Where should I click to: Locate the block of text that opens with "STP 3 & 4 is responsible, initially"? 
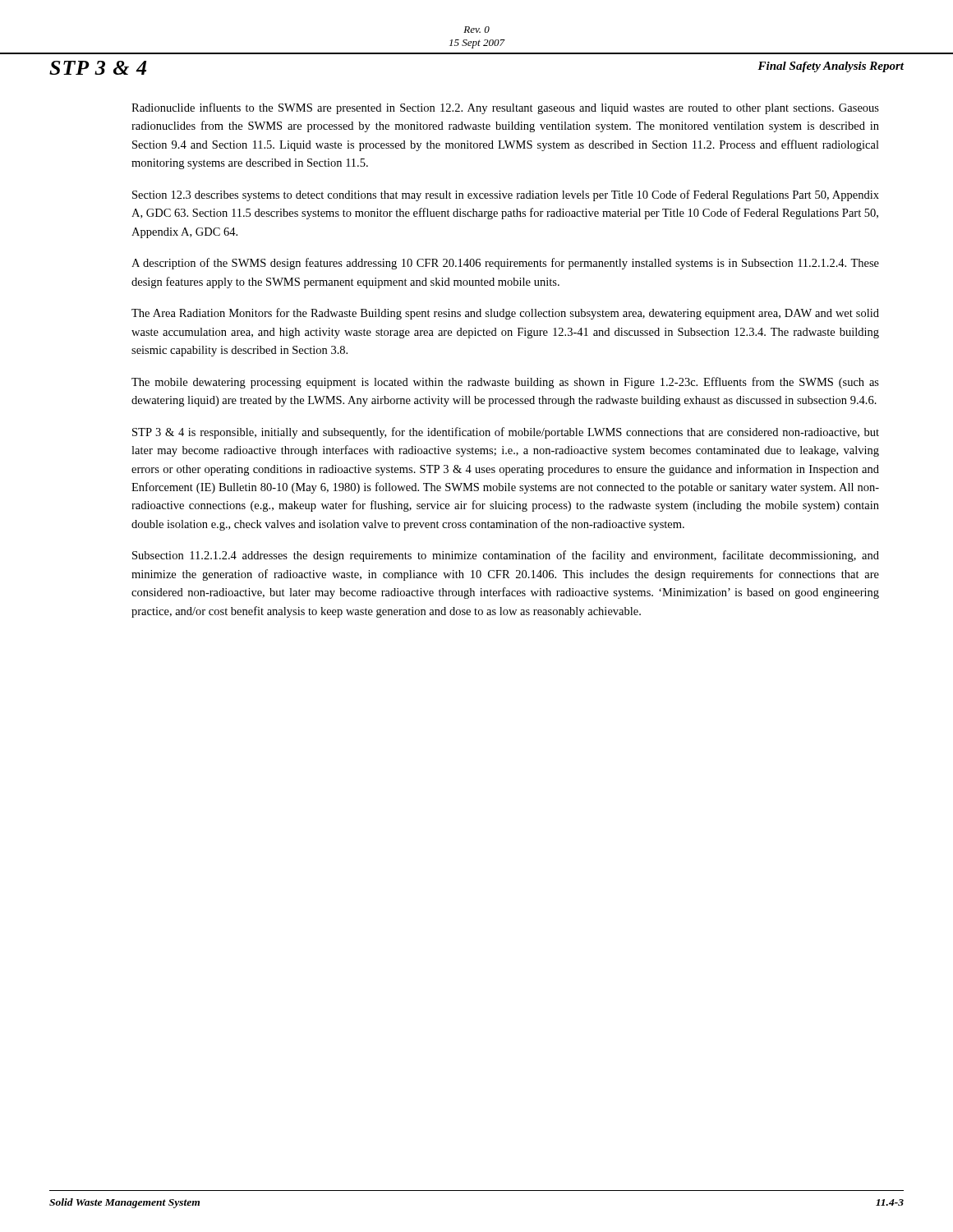[x=505, y=478]
